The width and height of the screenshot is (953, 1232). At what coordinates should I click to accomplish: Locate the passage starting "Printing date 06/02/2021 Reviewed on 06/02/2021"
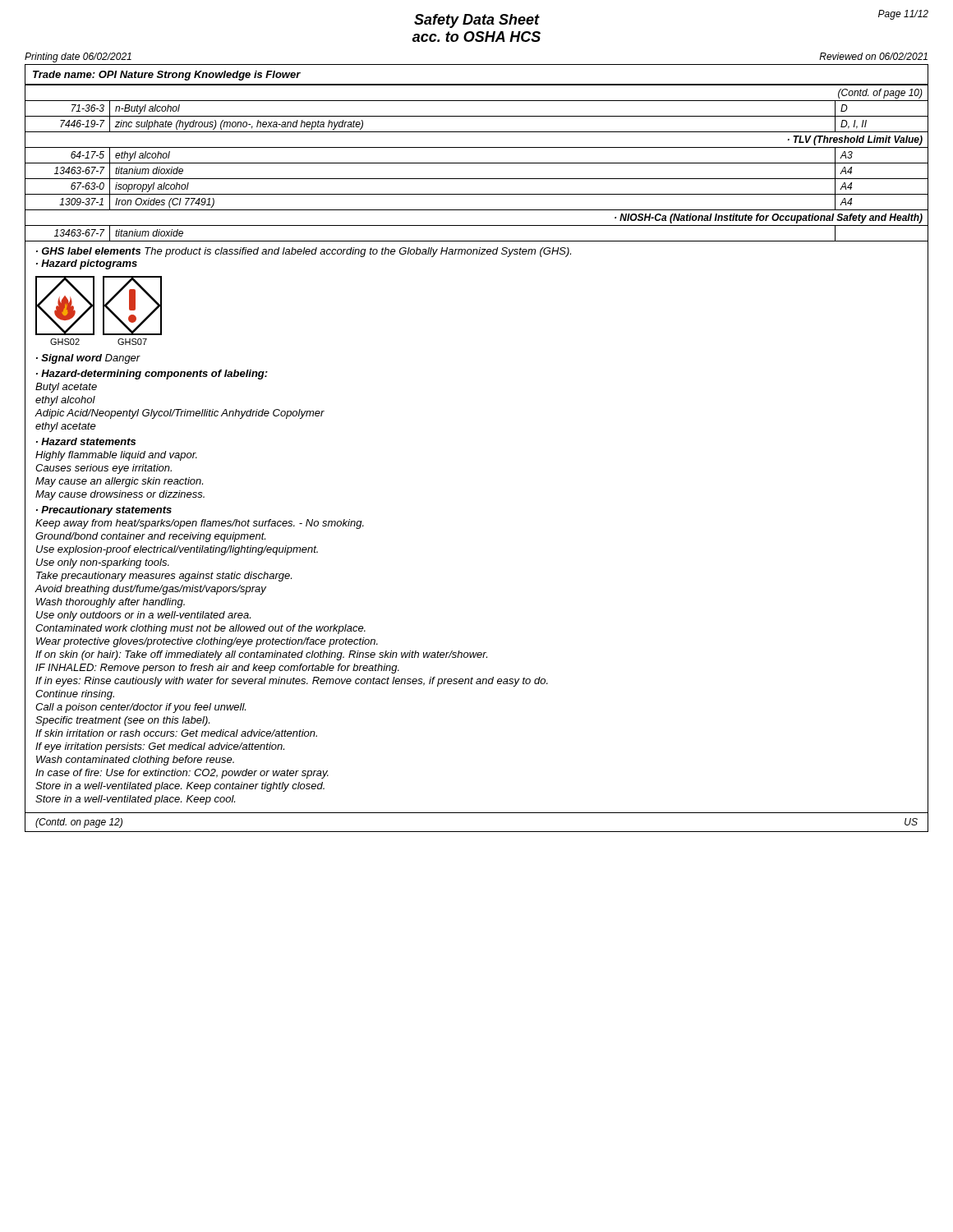pos(476,57)
